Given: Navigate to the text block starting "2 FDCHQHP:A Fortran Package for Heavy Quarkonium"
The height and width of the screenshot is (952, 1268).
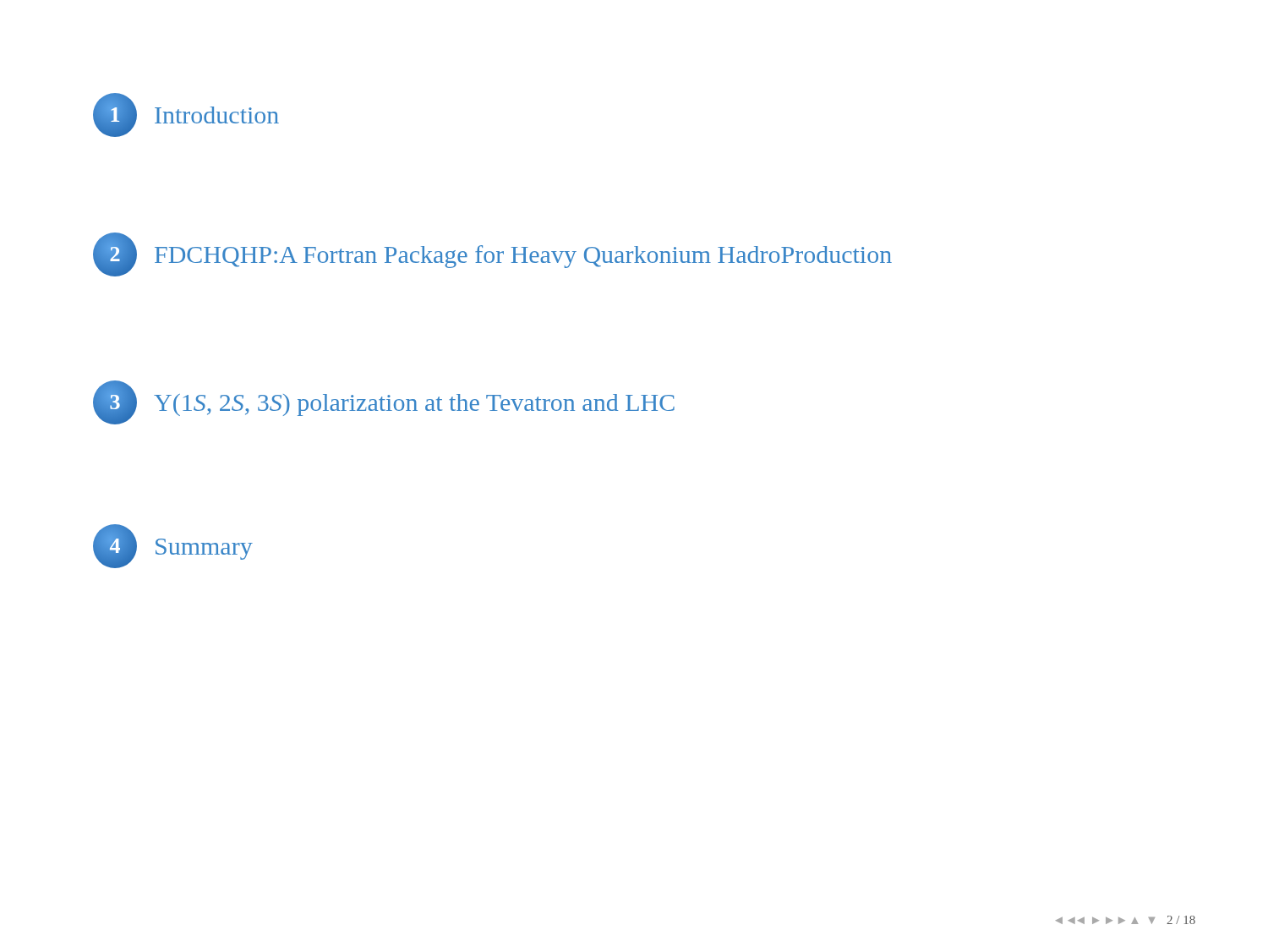Looking at the screenshot, I should click(492, 254).
